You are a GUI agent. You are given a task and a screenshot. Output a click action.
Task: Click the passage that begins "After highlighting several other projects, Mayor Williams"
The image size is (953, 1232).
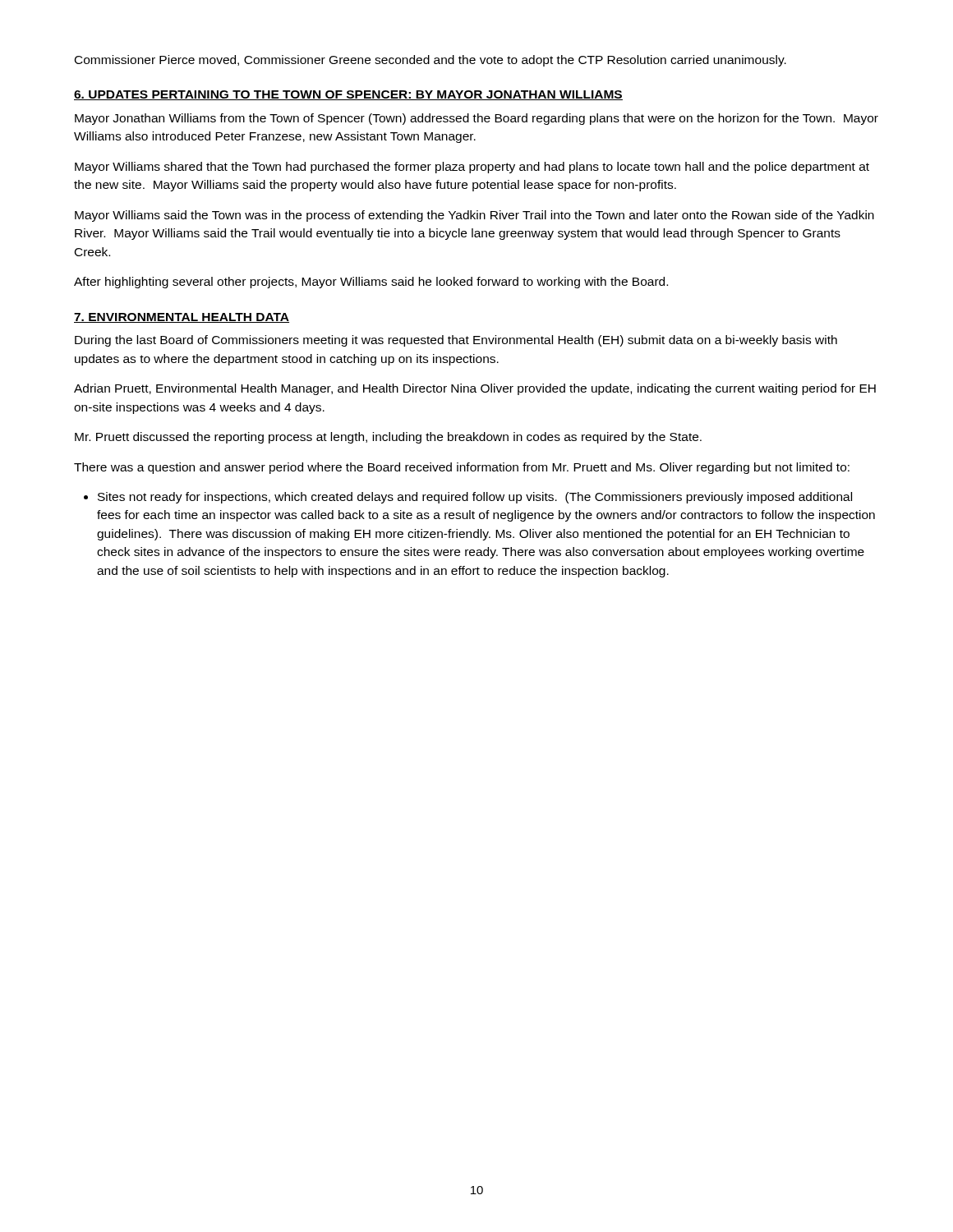click(x=372, y=281)
